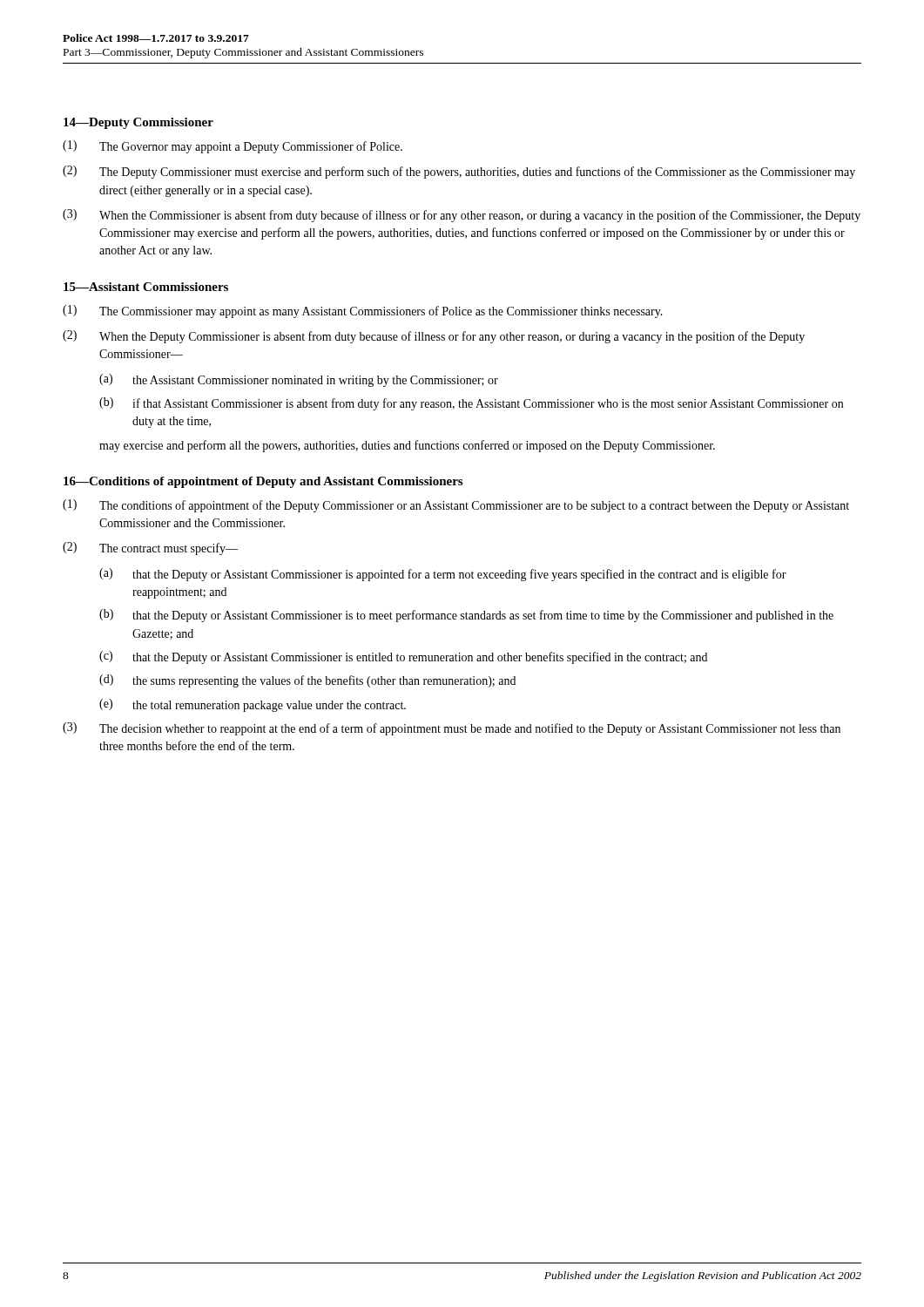Select the block starting "(1) The Commissioner may"
The height and width of the screenshot is (1307, 924).
462,312
